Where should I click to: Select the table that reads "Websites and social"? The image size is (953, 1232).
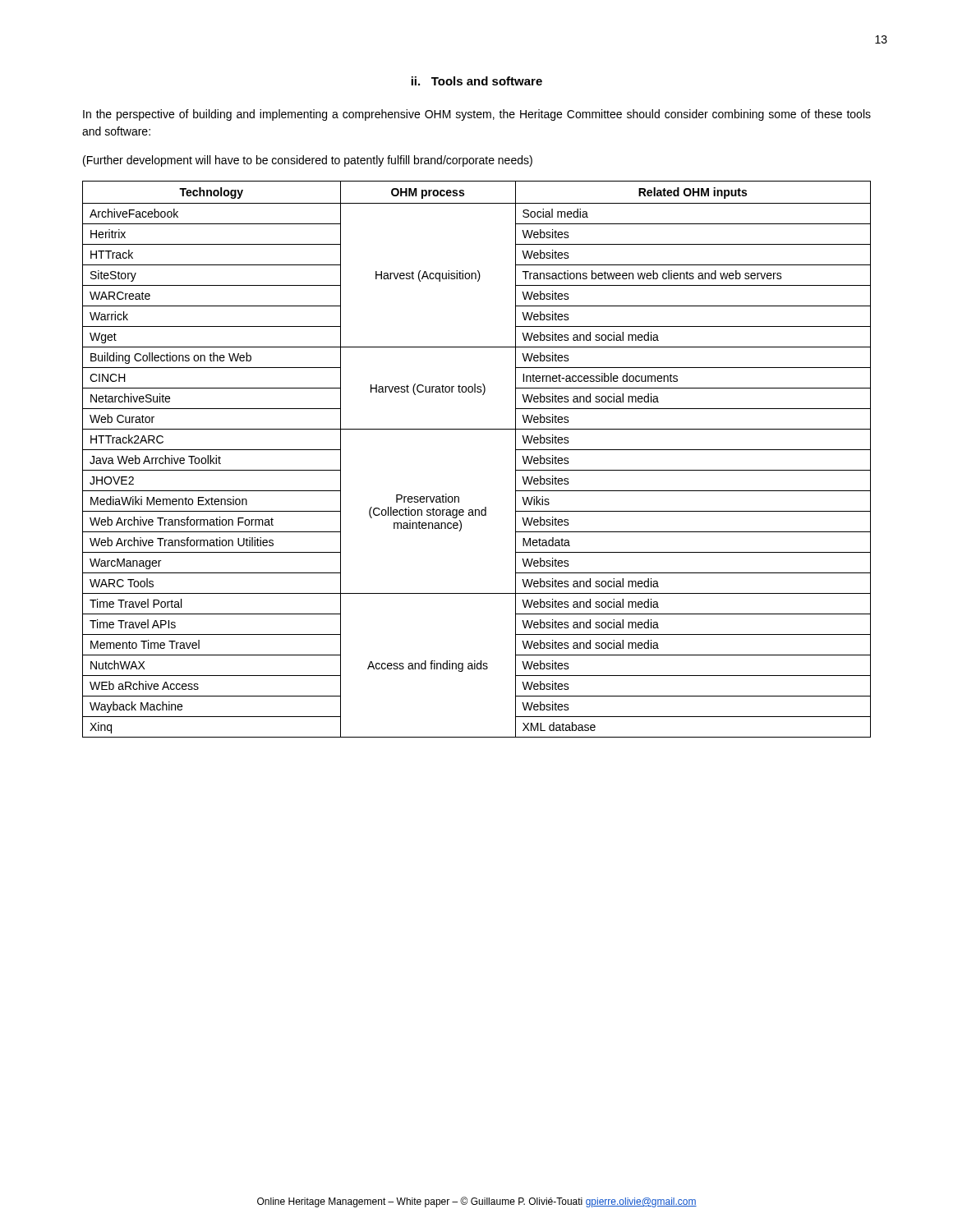click(476, 459)
